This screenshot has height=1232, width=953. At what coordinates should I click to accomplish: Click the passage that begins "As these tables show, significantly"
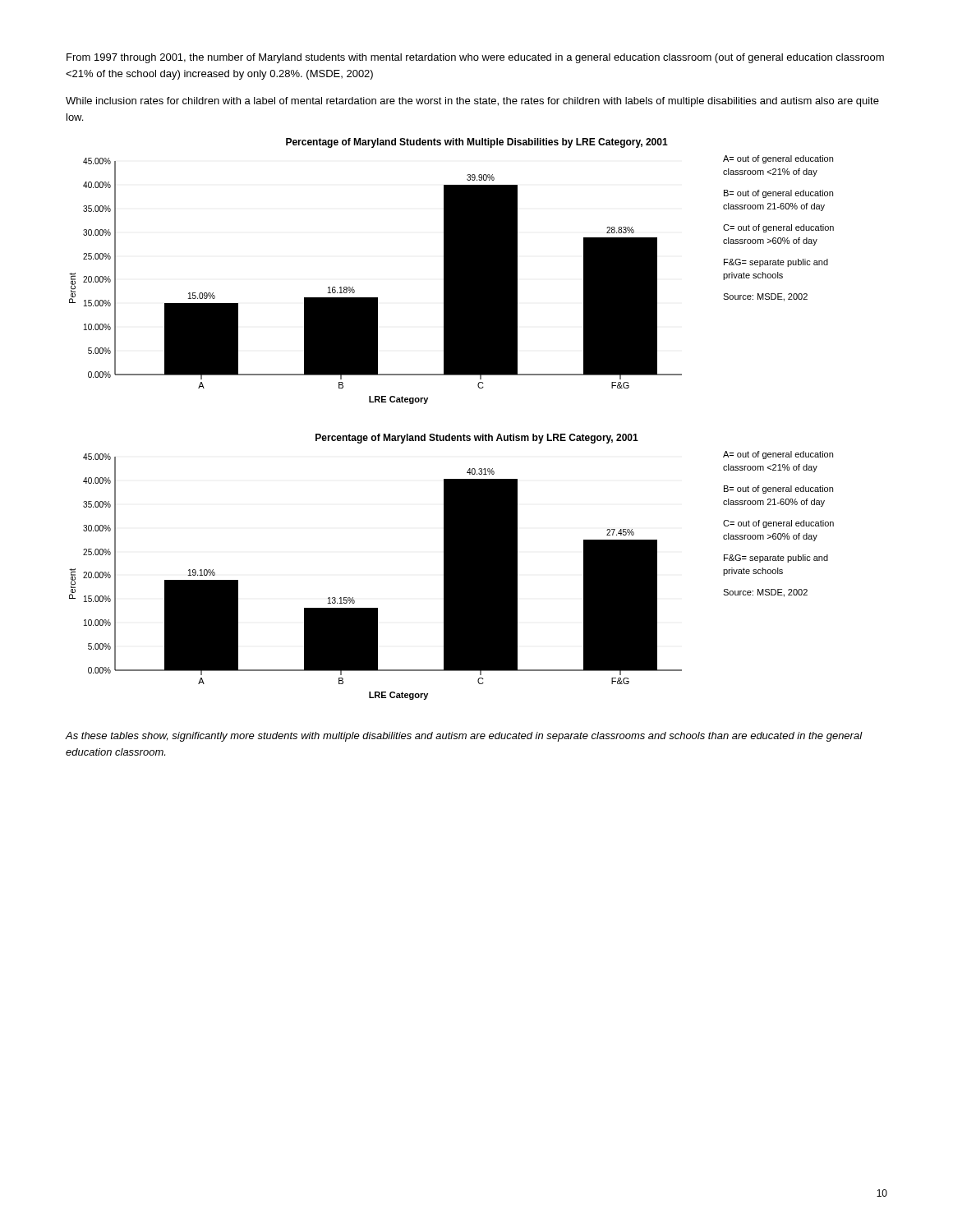pos(464,744)
